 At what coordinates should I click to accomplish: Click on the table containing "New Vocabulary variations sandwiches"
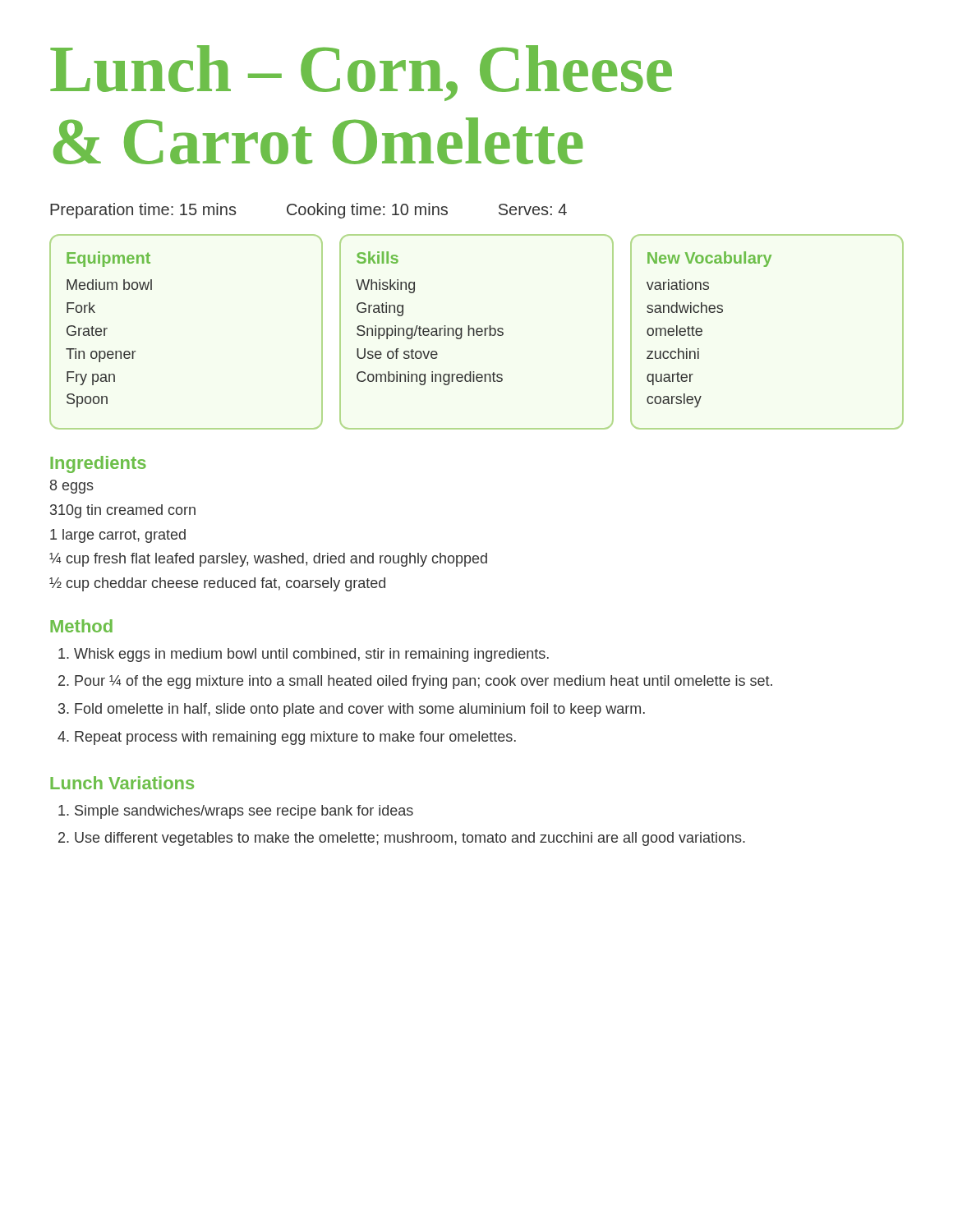click(767, 332)
